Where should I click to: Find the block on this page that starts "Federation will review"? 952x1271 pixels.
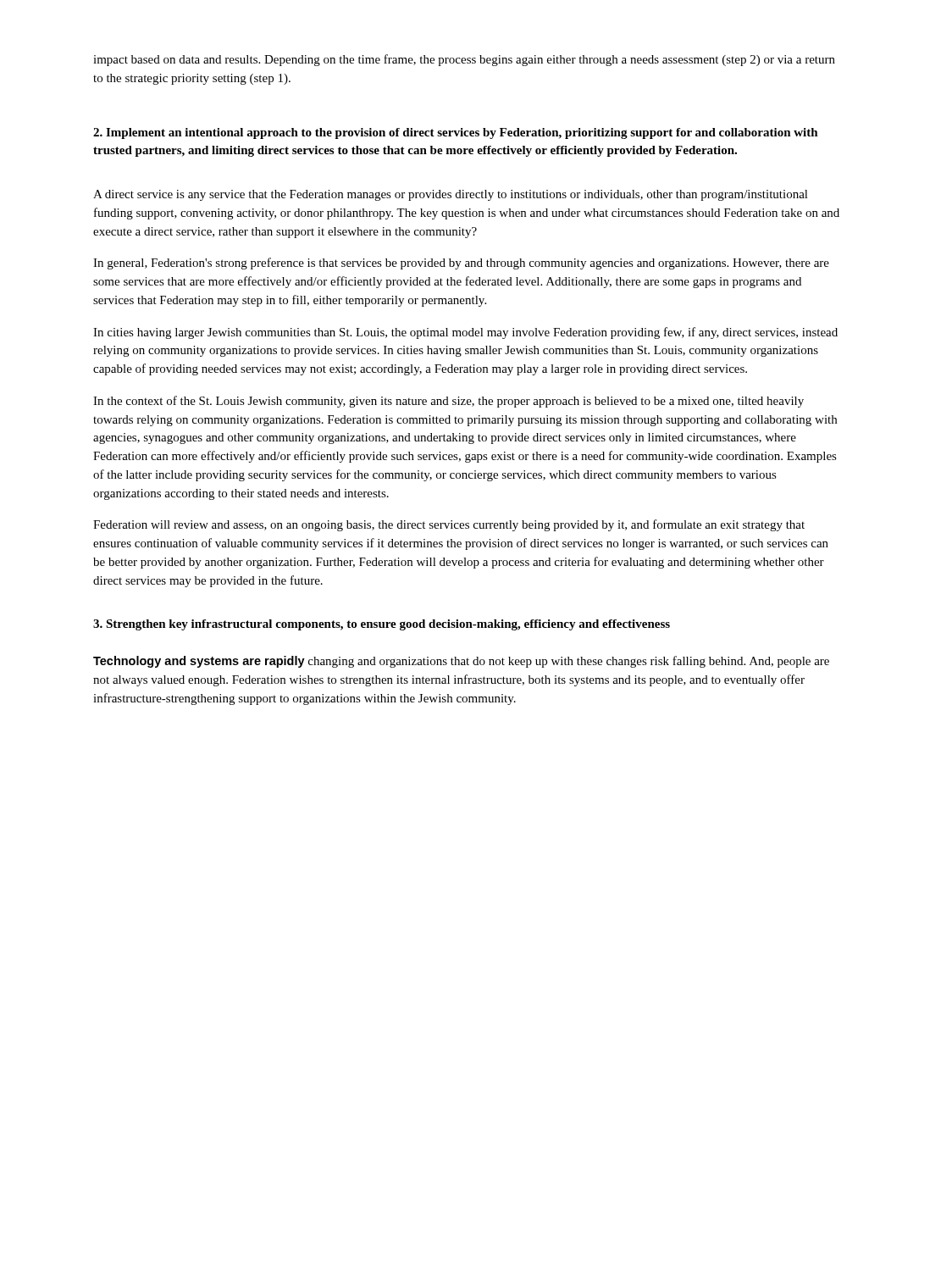[461, 552]
